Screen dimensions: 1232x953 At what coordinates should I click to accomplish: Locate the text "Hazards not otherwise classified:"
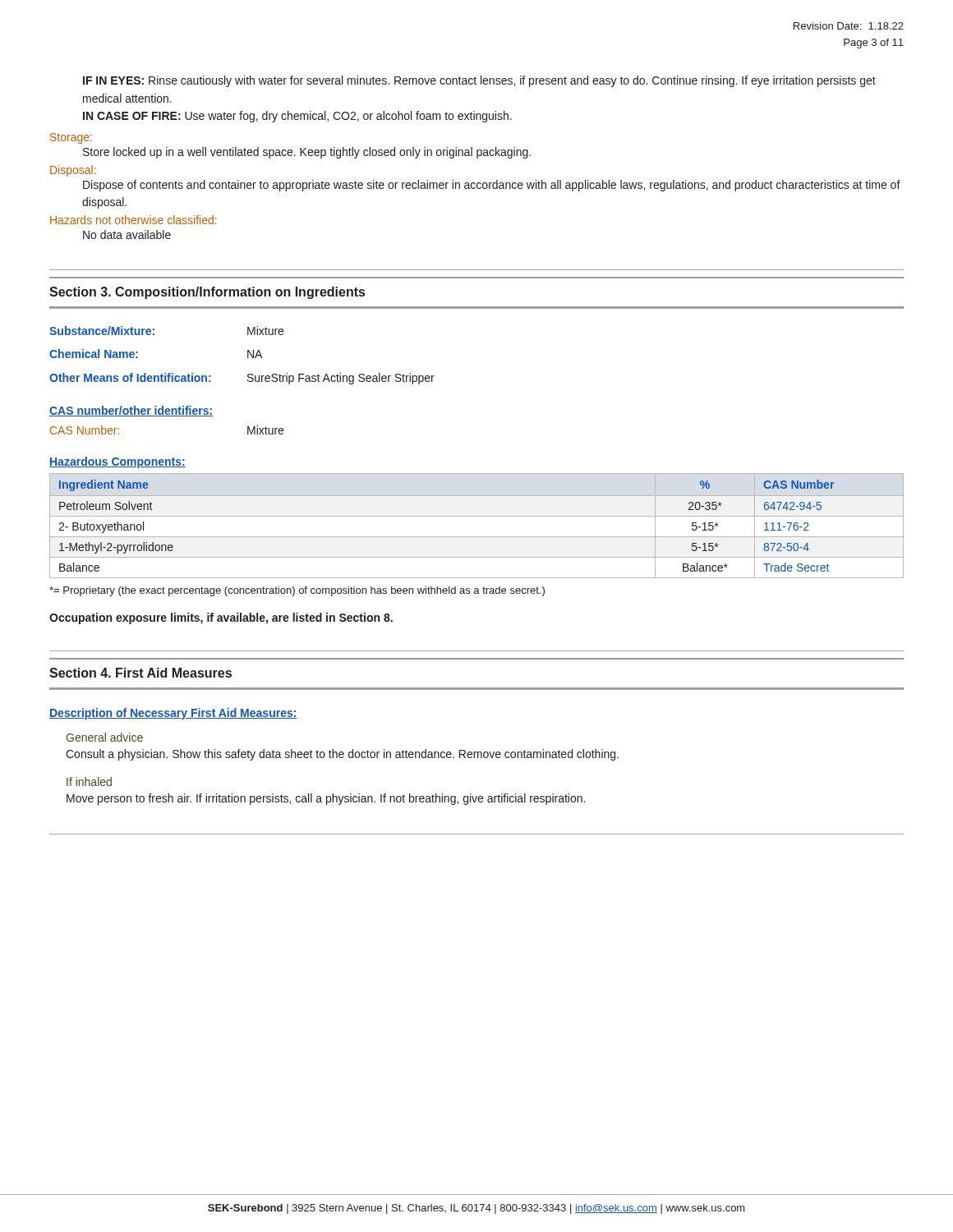[133, 220]
